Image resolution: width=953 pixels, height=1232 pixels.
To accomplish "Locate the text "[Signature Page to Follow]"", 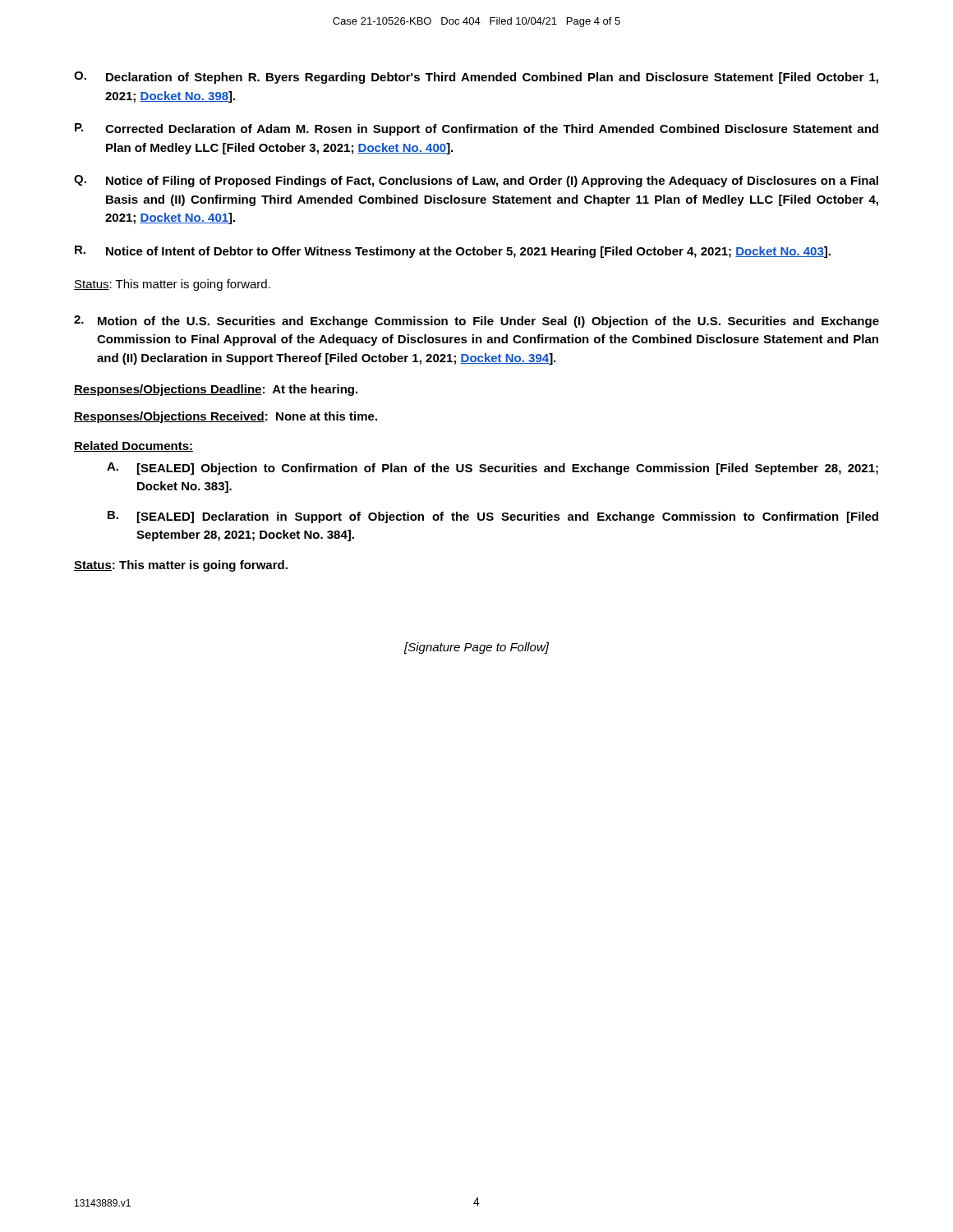I will tap(476, 647).
